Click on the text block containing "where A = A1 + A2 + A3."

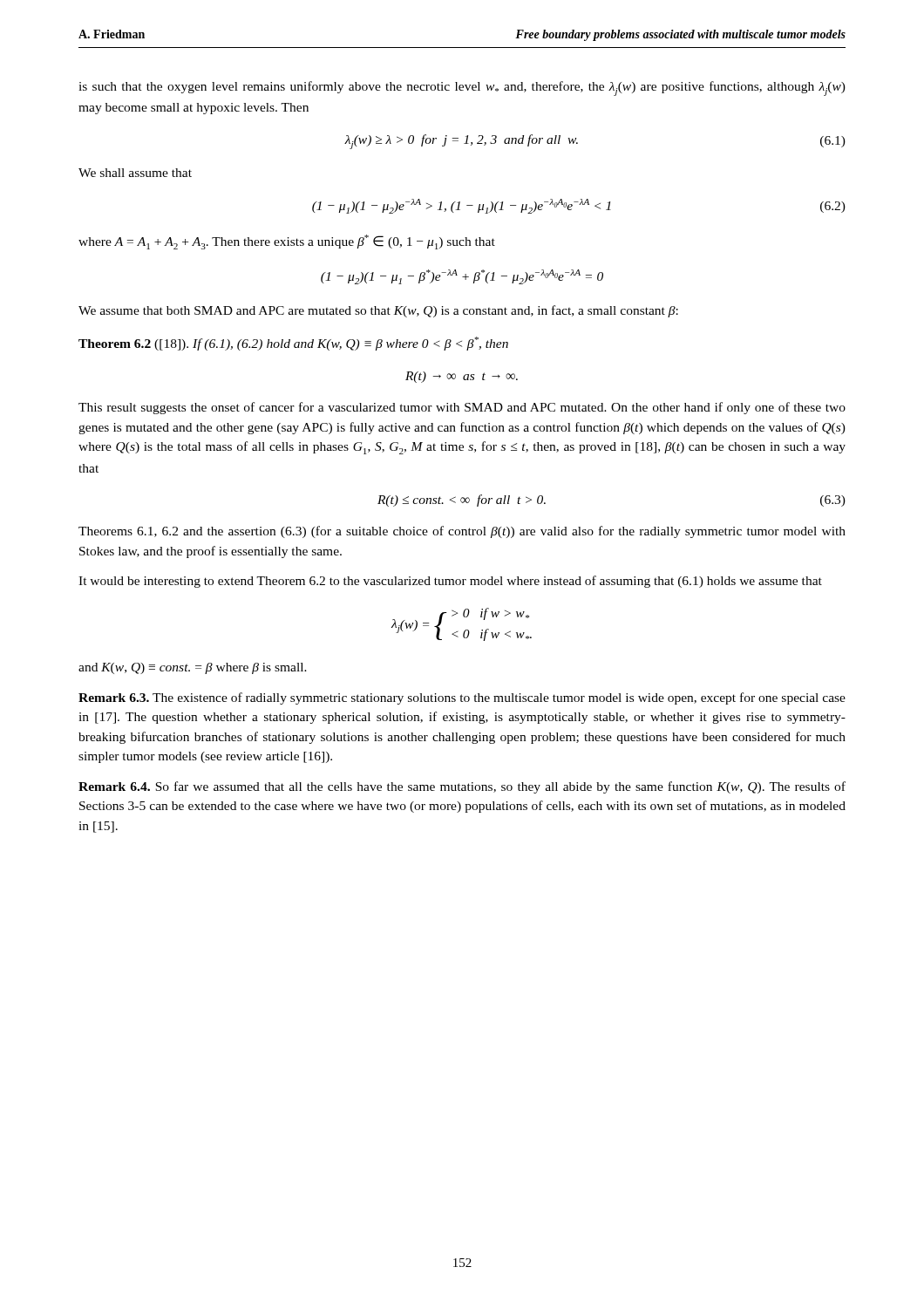tap(287, 242)
